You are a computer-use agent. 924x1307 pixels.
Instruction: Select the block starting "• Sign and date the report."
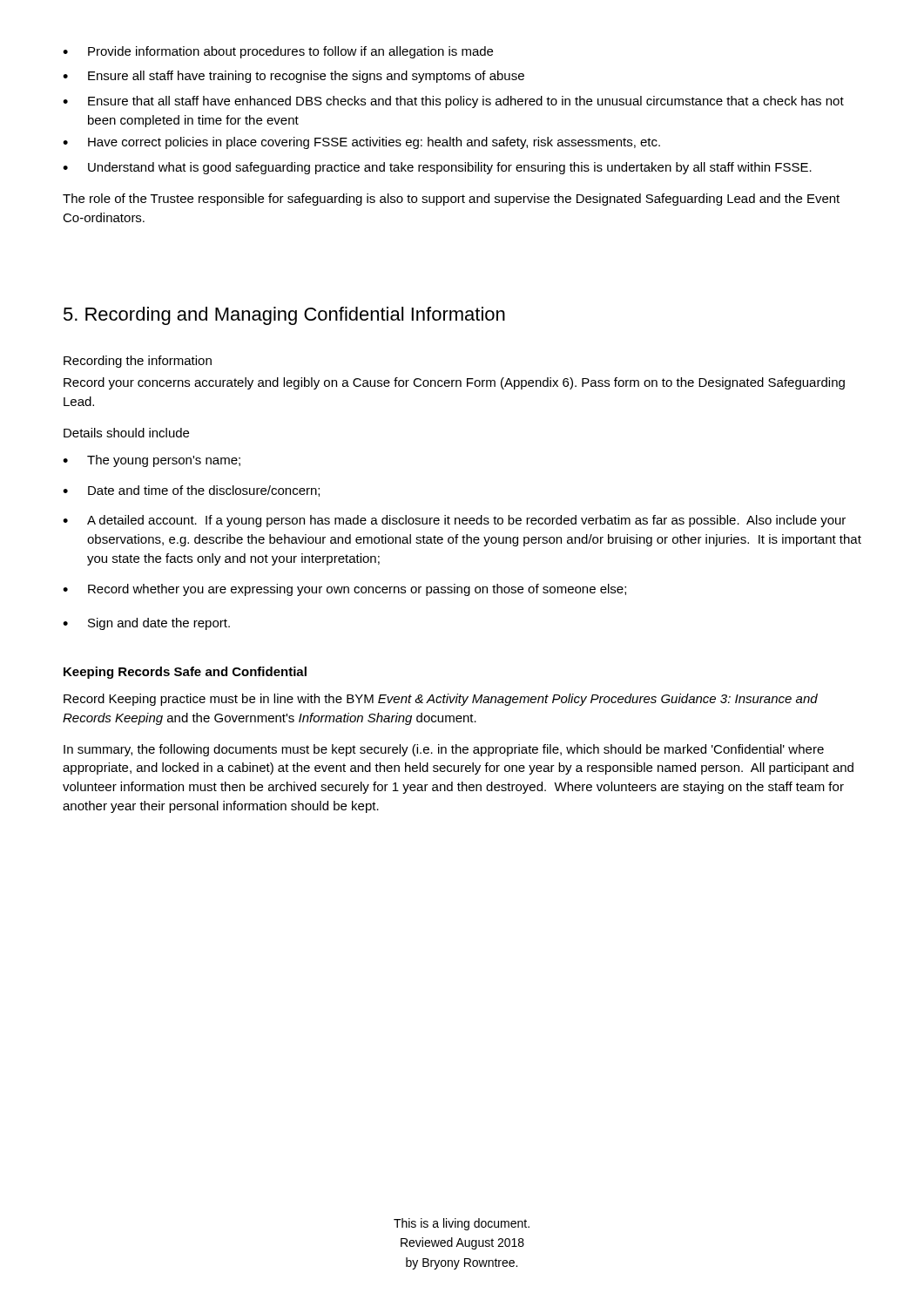146,624
